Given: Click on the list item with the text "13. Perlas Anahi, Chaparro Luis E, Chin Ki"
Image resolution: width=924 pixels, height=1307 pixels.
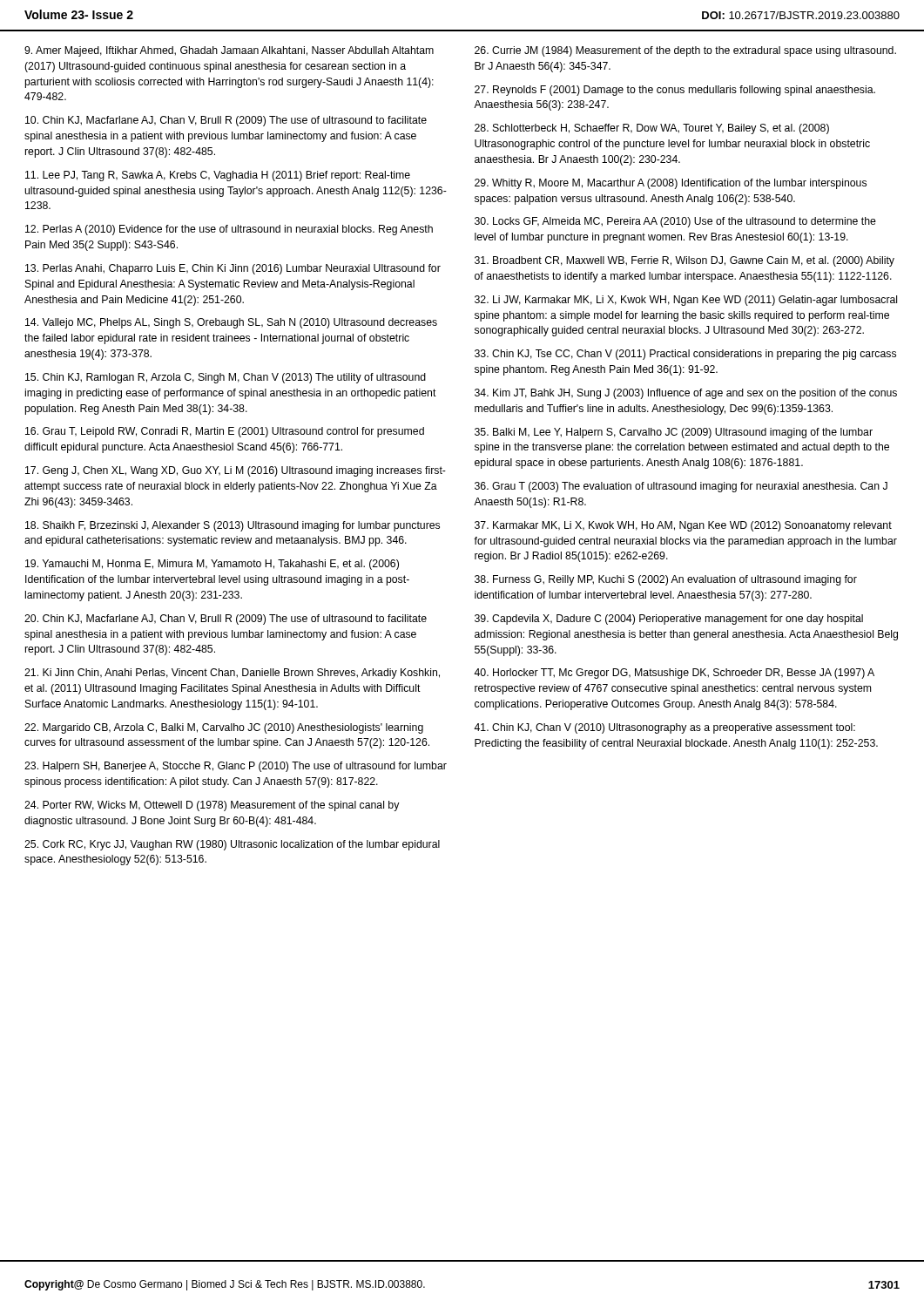Looking at the screenshot, I should (232, 284).
